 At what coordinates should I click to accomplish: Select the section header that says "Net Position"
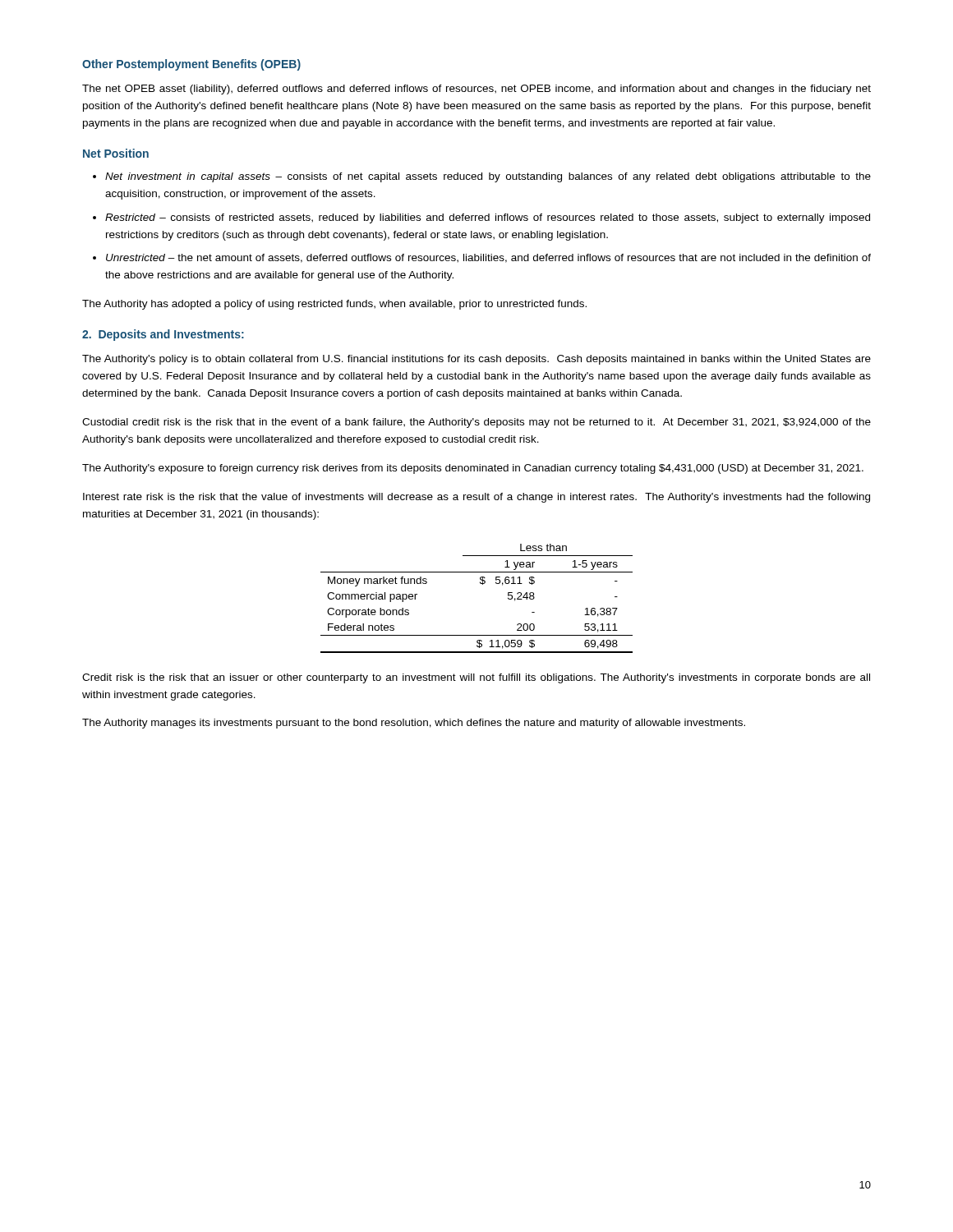pos(116,153)
